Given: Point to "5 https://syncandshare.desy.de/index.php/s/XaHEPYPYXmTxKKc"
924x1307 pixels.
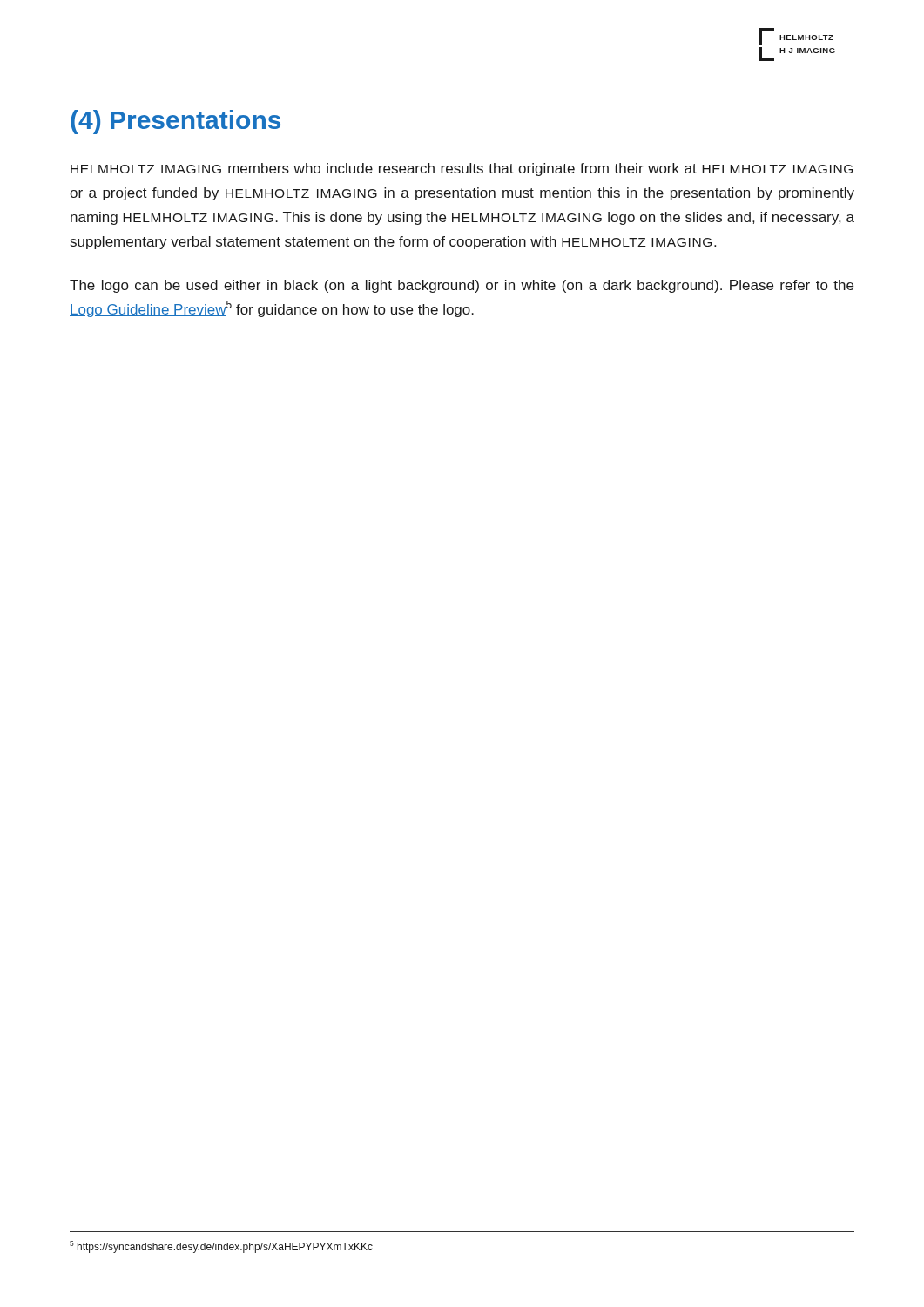Looking at the screenshot, I should point(221,1247).
